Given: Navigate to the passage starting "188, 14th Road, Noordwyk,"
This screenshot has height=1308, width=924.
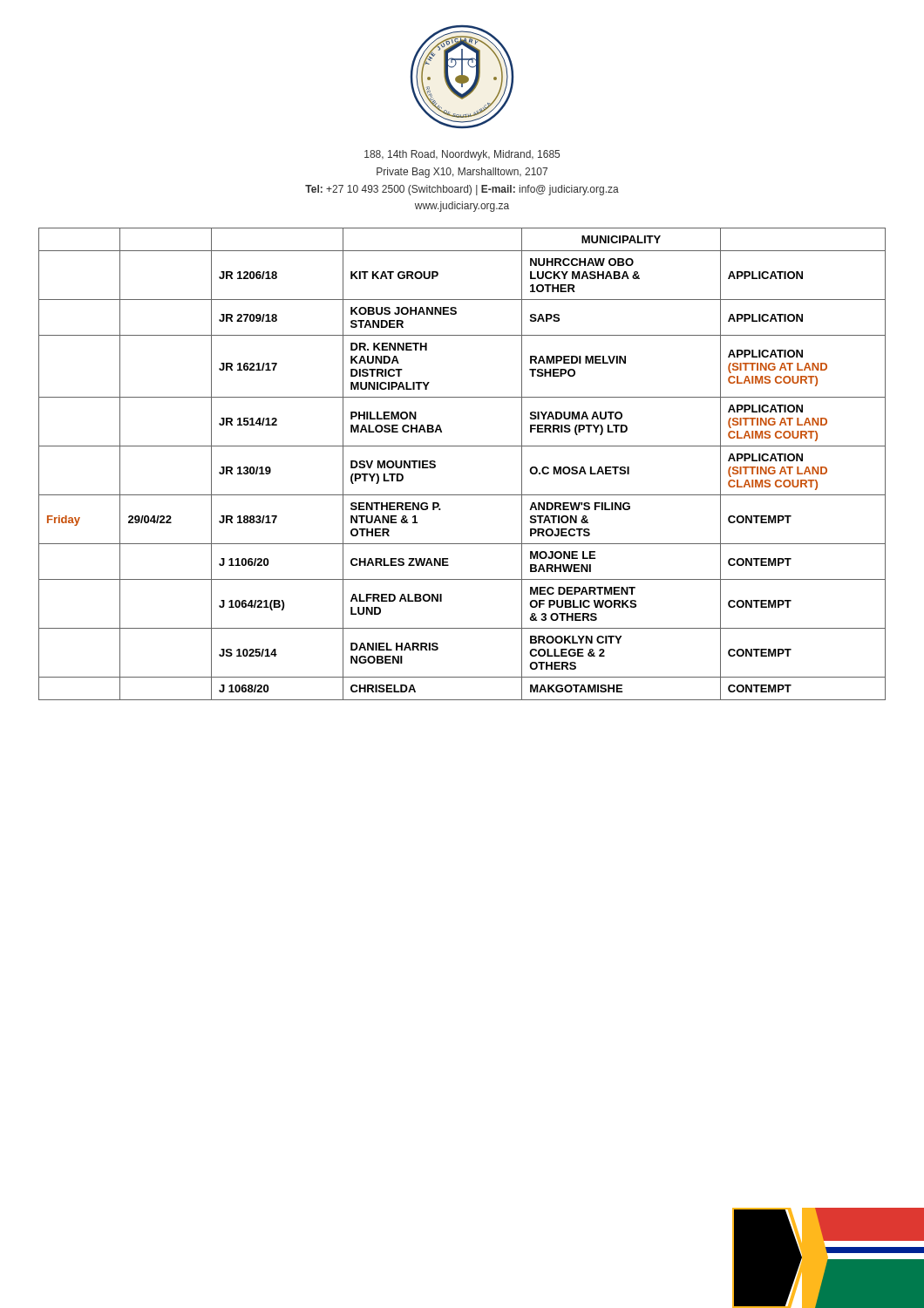Looking at the screenshot, I should point(462,180).
